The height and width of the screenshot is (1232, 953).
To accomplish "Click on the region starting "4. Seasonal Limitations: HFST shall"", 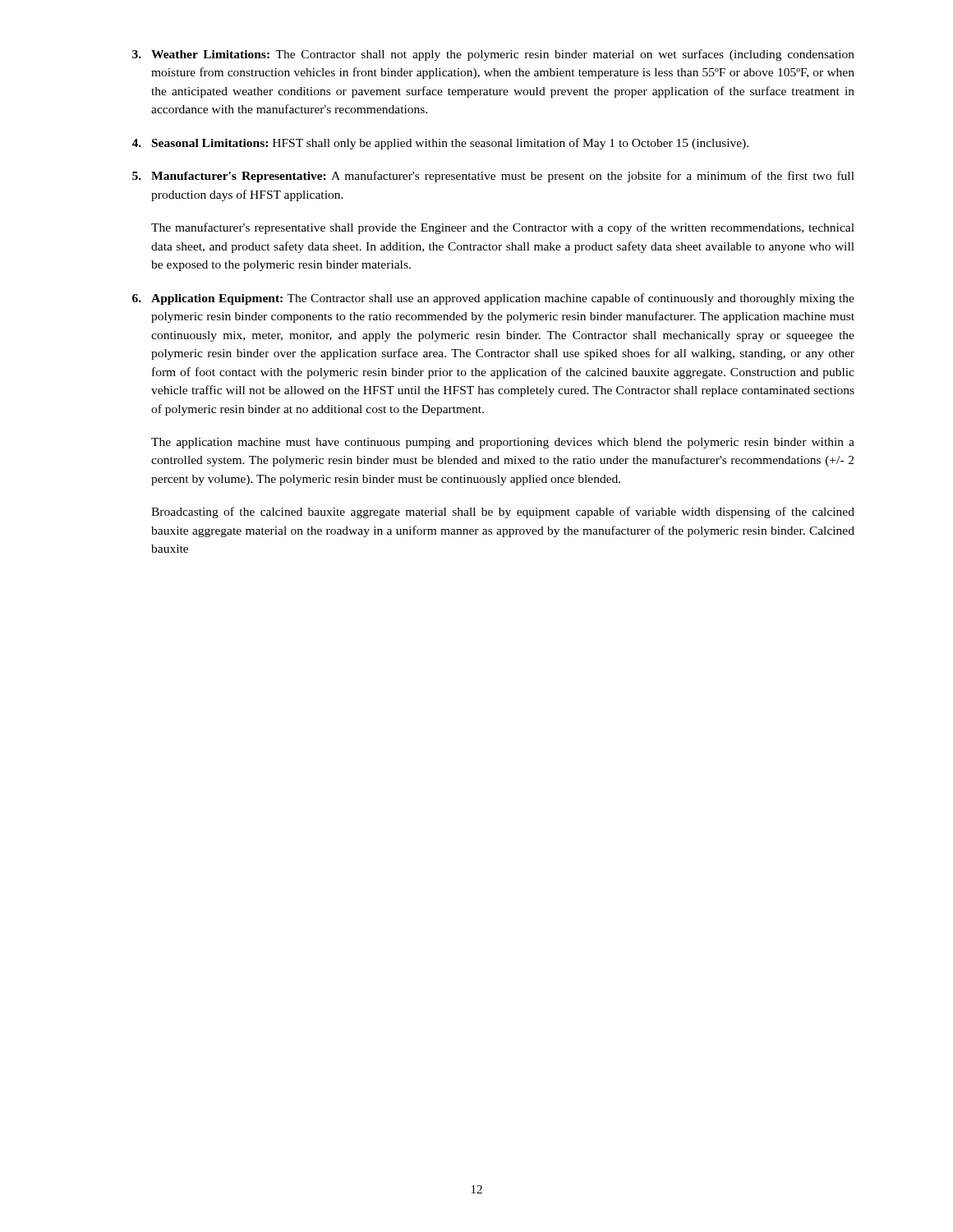I will point(476,143).
